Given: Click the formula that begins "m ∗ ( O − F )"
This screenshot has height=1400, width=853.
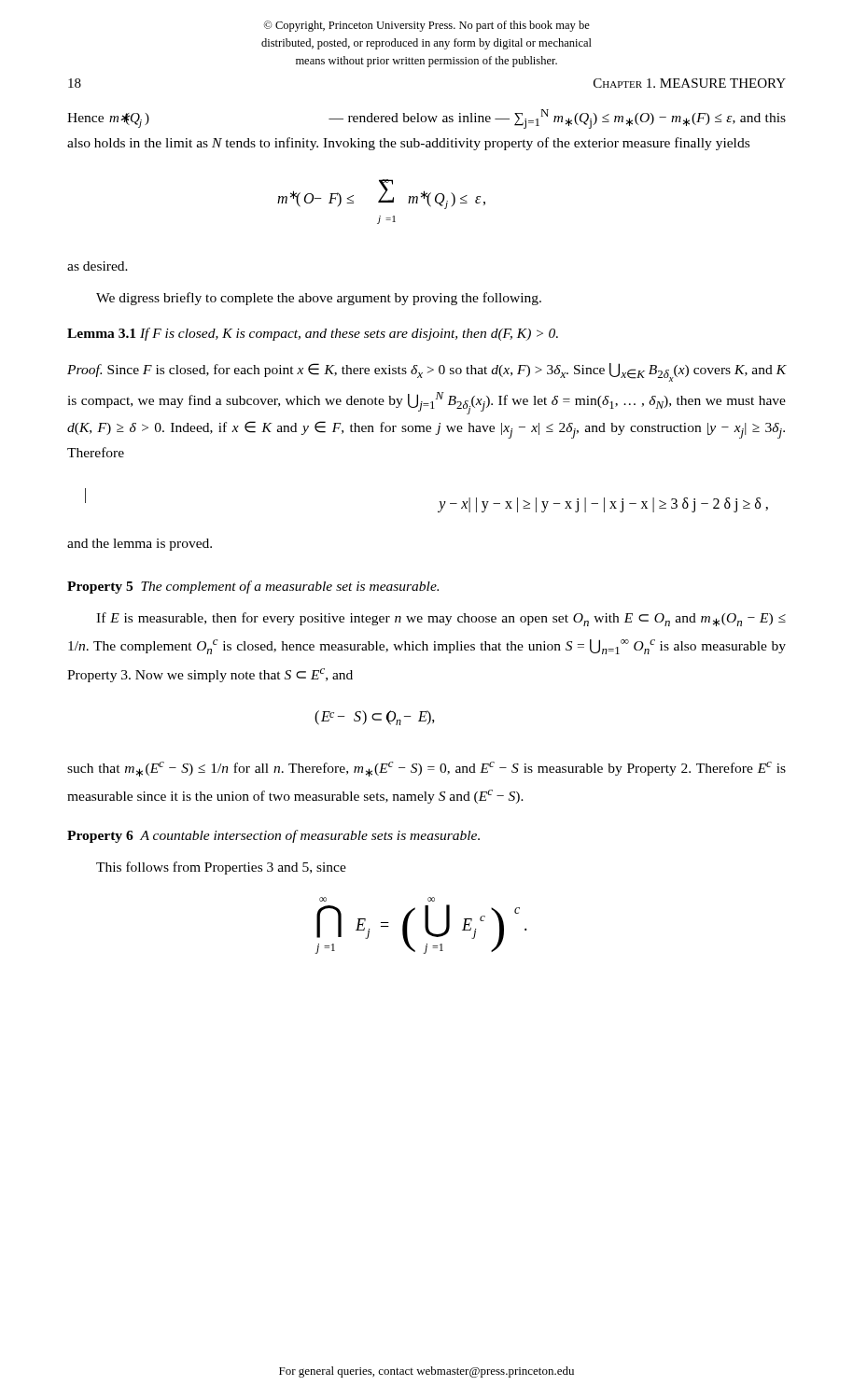Looking at the screenshot, I should pos(426,201).
